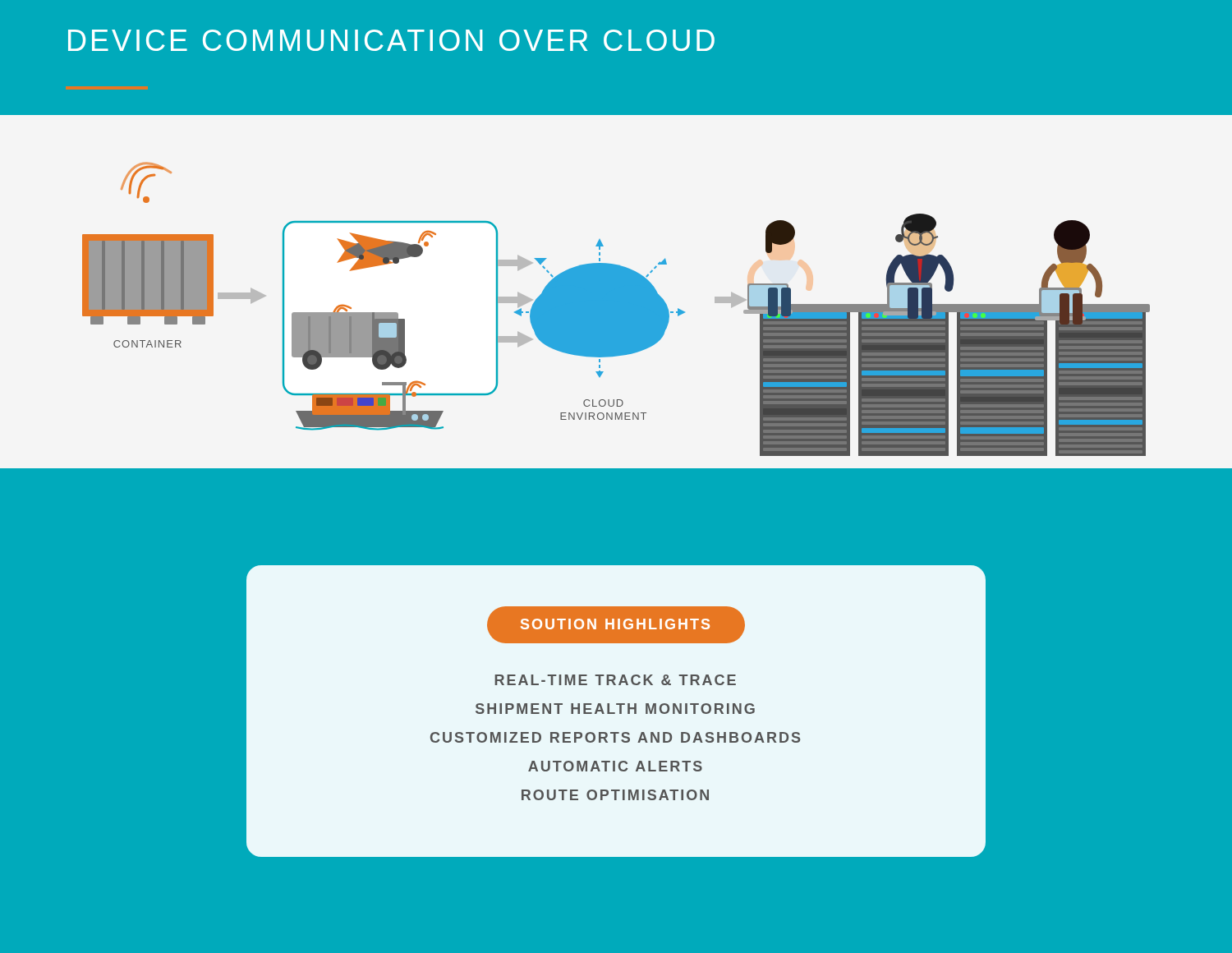Find the list item with the text "AUTOMATIC ALERTS"
Image resolution: width=1232 pixels, height=953 pixels.
(616, 766)
